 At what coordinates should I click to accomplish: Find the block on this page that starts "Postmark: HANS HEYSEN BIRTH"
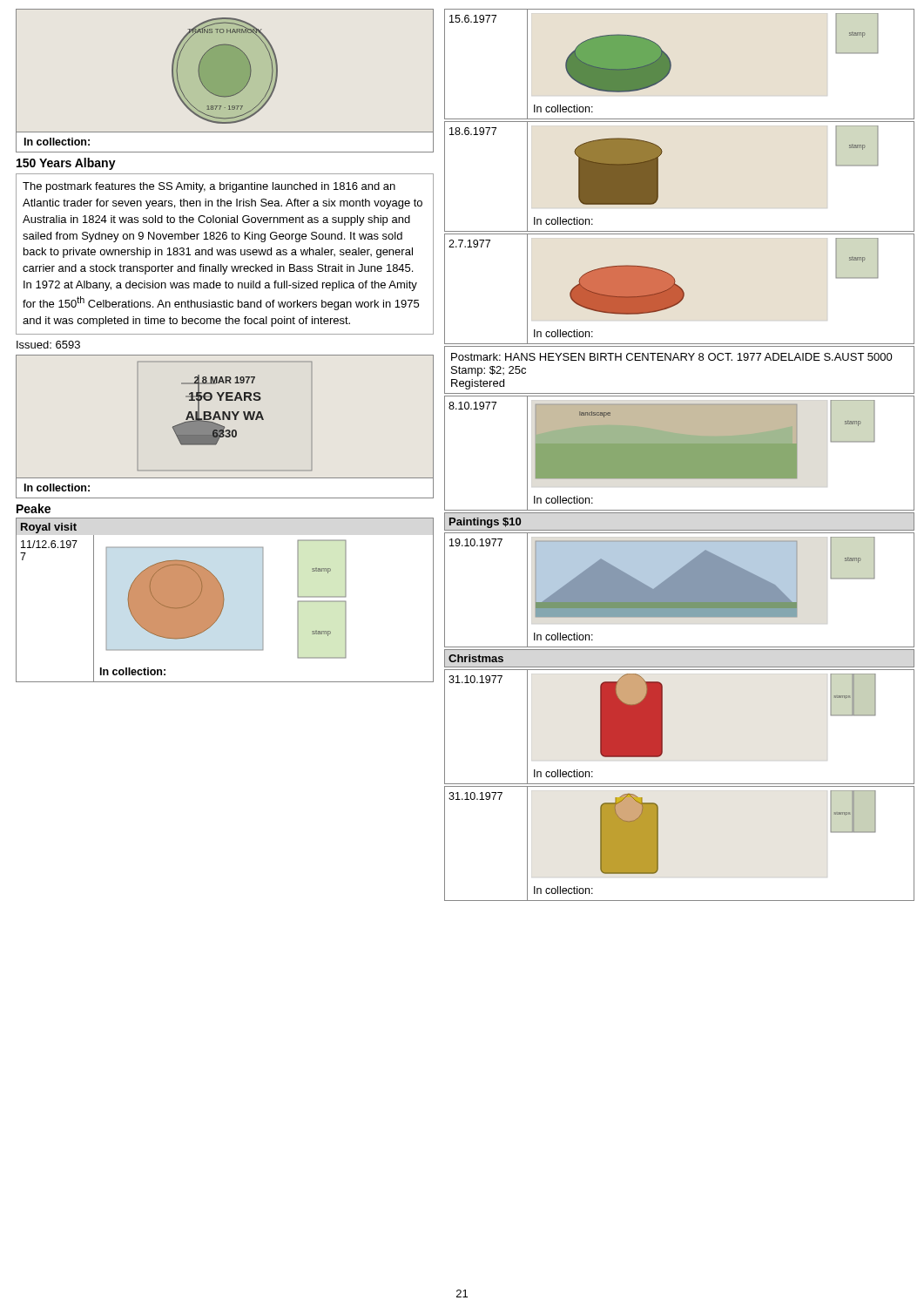click(x=671, y=370)
